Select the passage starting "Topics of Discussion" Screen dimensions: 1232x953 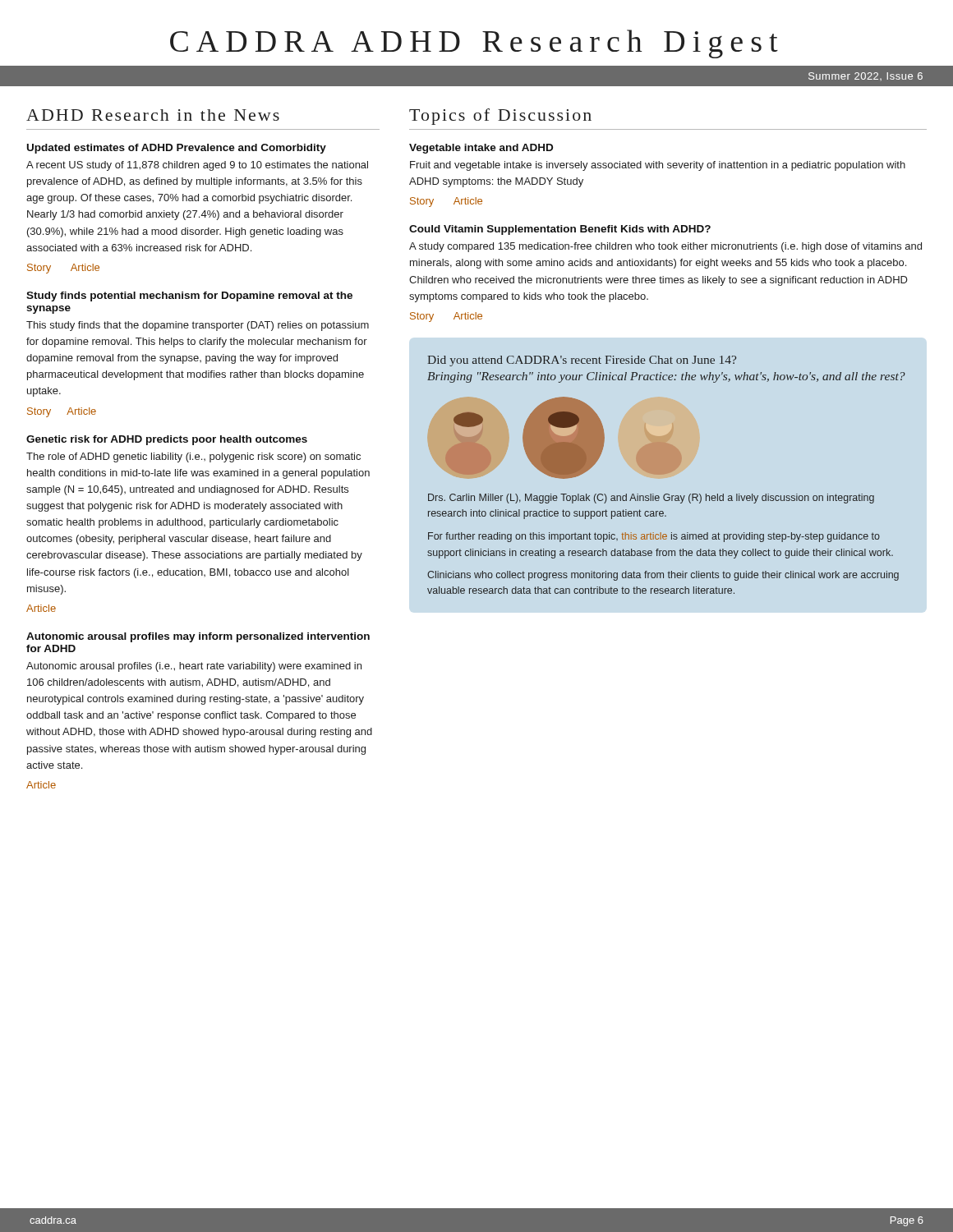click(501, 115)
